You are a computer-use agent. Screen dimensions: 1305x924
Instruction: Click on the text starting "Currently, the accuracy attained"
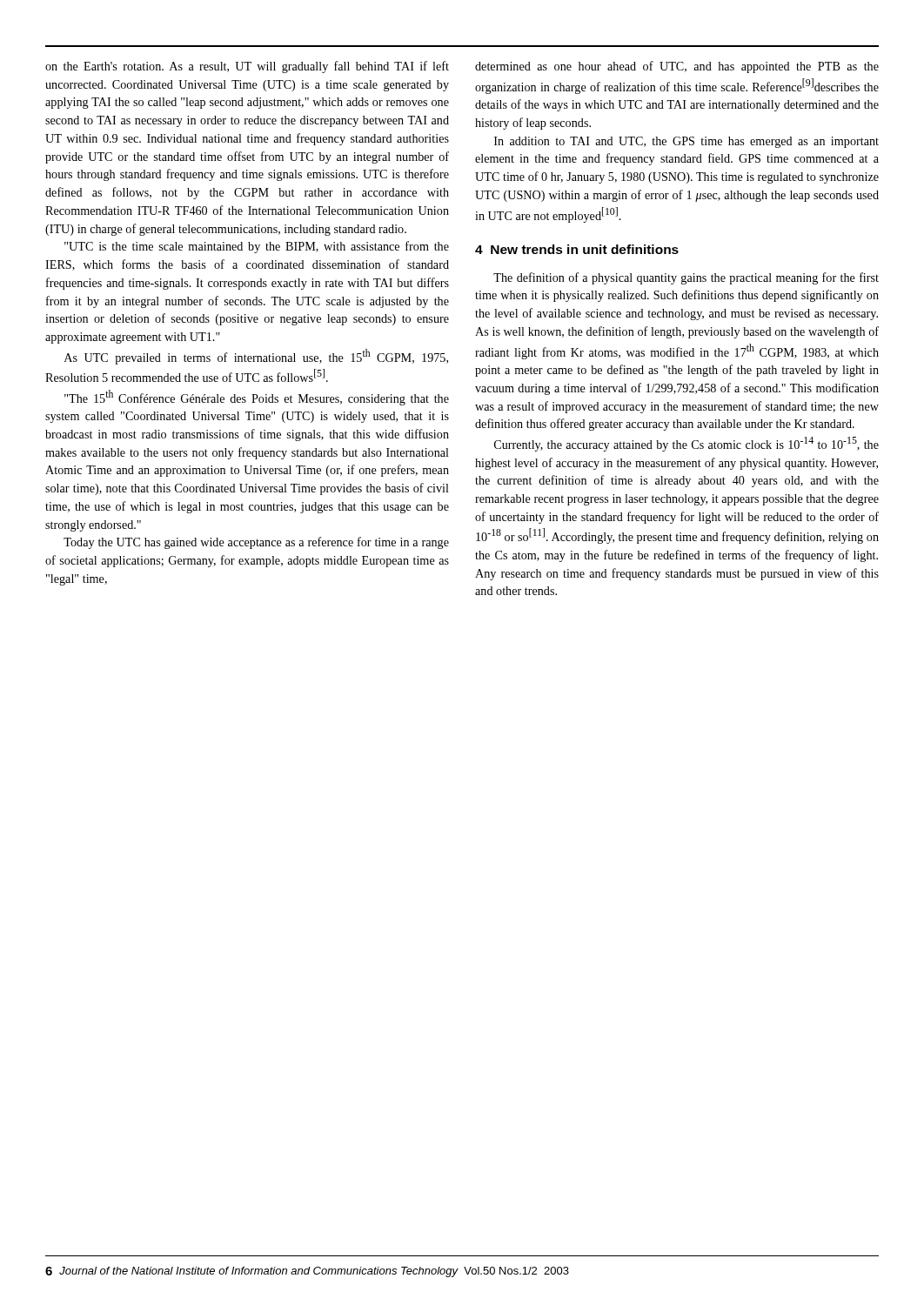[x=677, y=517]
